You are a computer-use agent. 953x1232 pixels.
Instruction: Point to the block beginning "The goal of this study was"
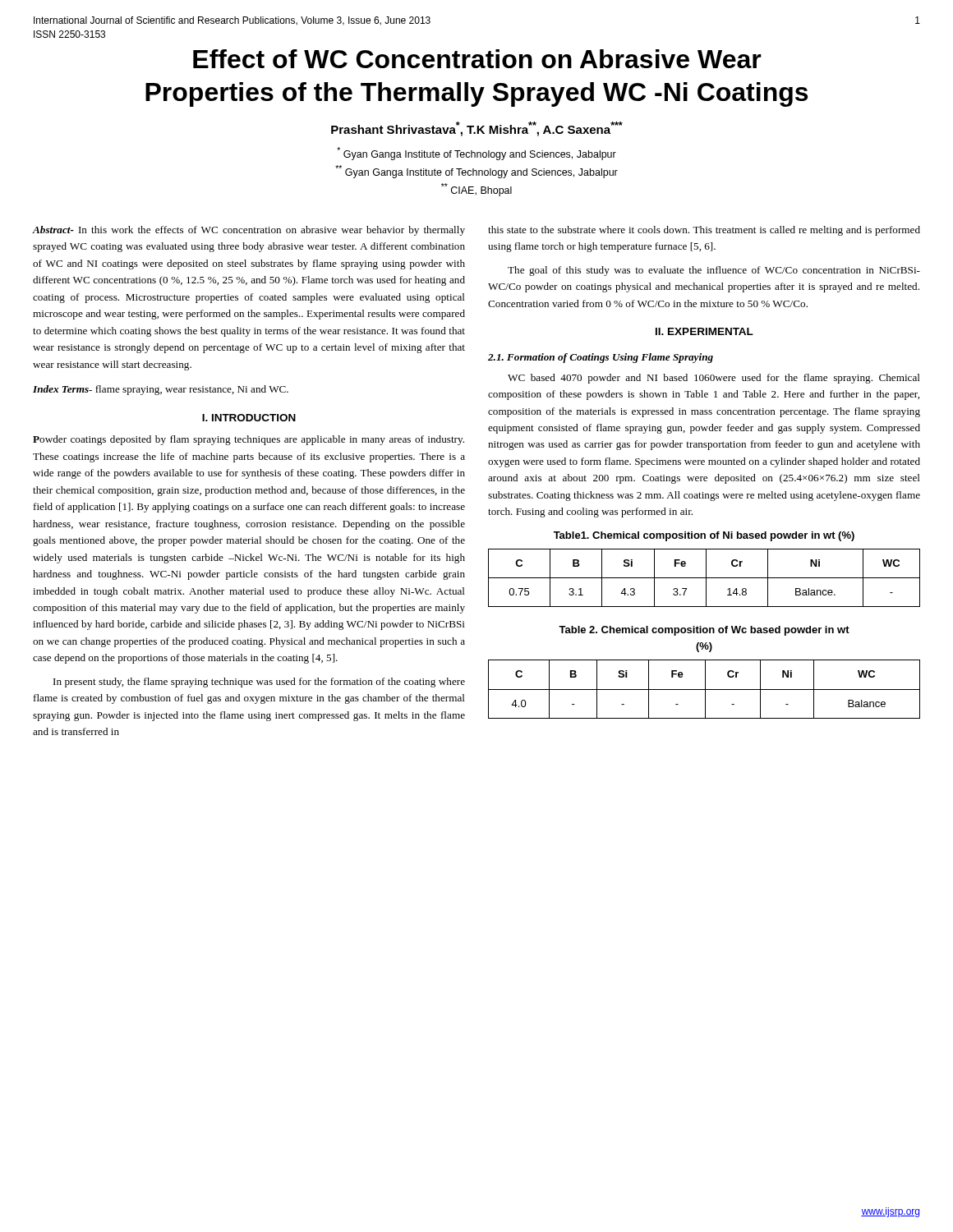[704, 287]
